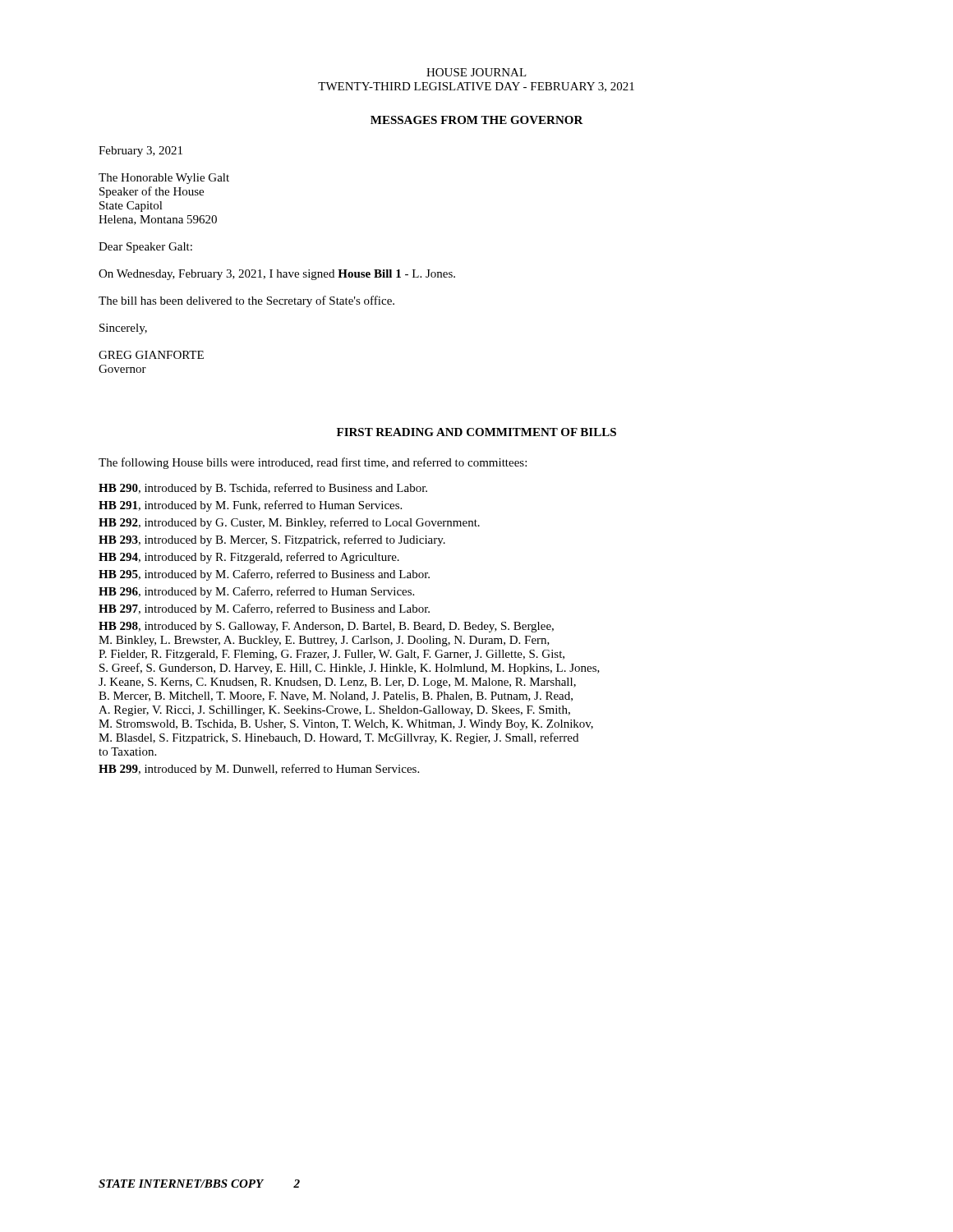Point to the element starting "FIRST READING AND COMMITMENT OF"
Viewport: 953px width, 1232px height.
pyautogui.click(x=476, y=432)
